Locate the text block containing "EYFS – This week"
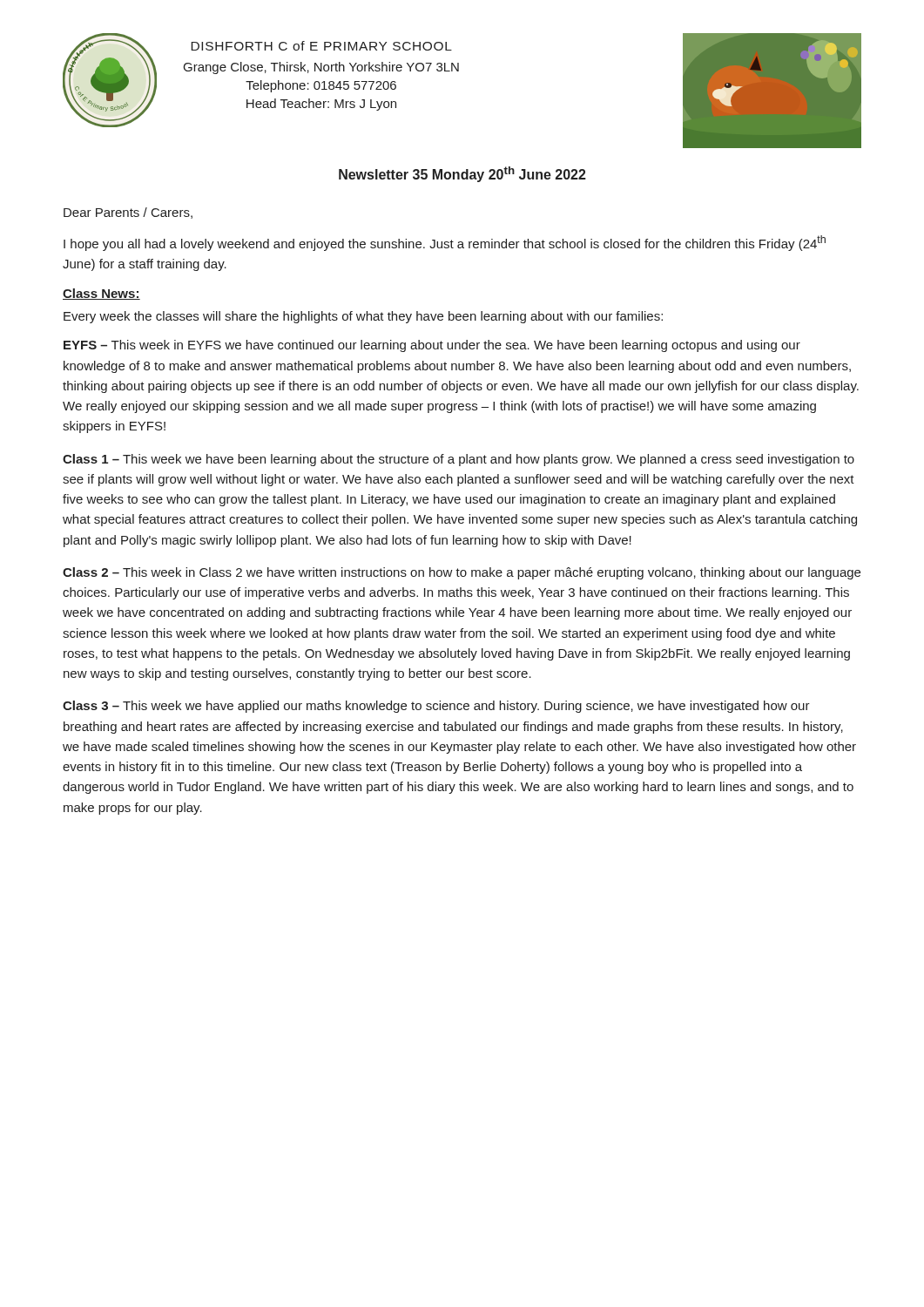 461,385
